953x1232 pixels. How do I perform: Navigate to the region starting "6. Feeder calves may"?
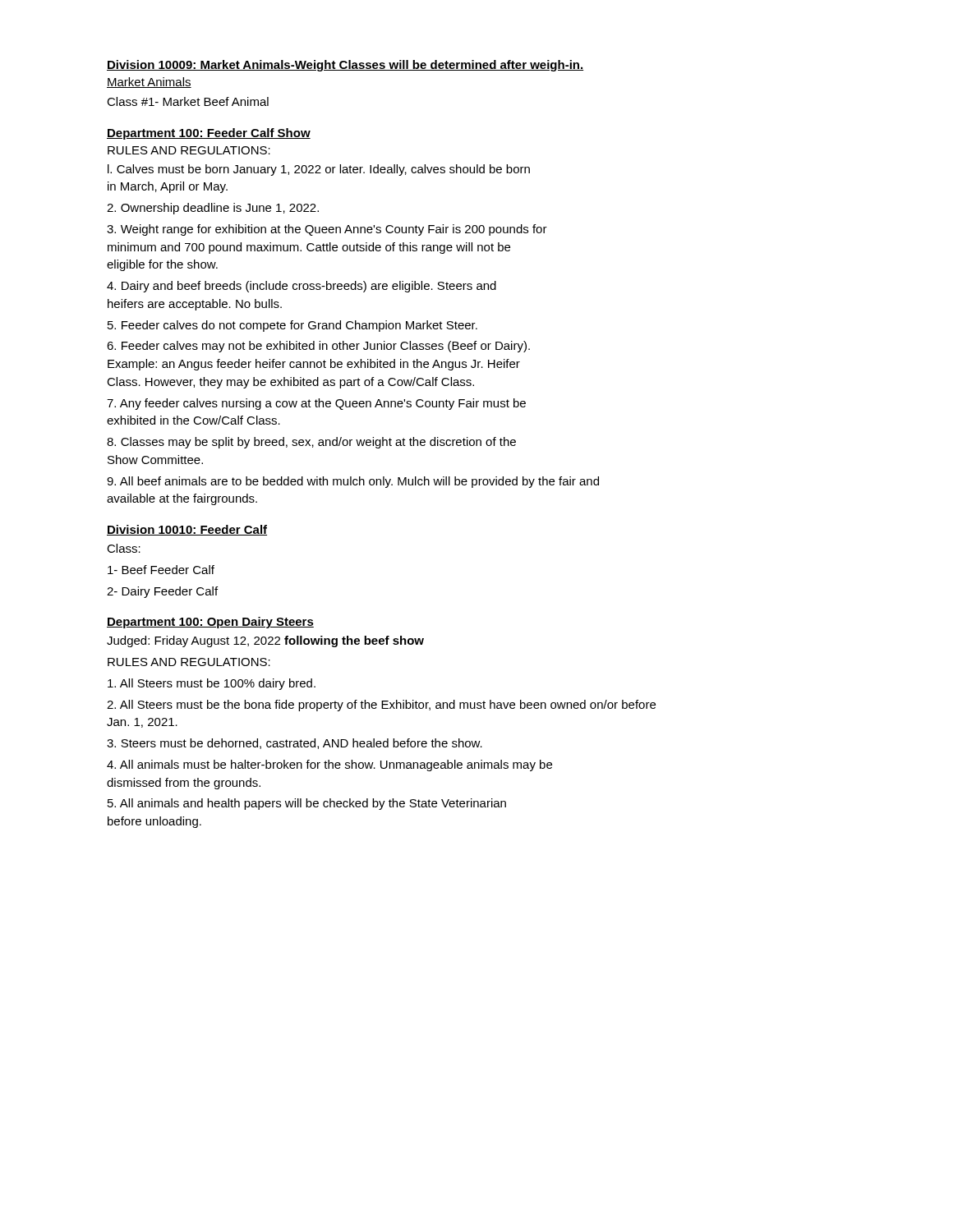[319, 363]
